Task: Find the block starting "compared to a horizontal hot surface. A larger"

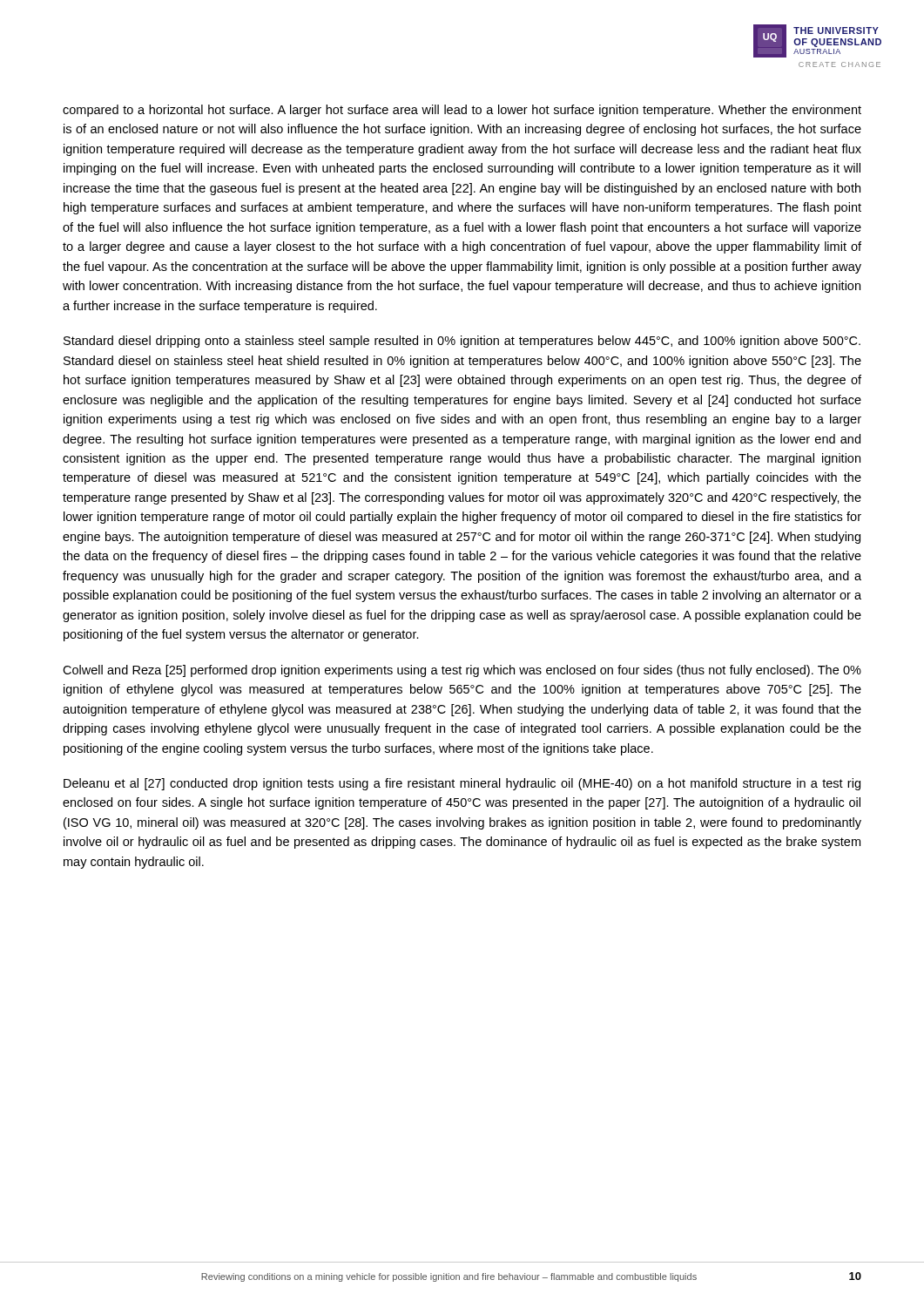Action: point(462,208)
